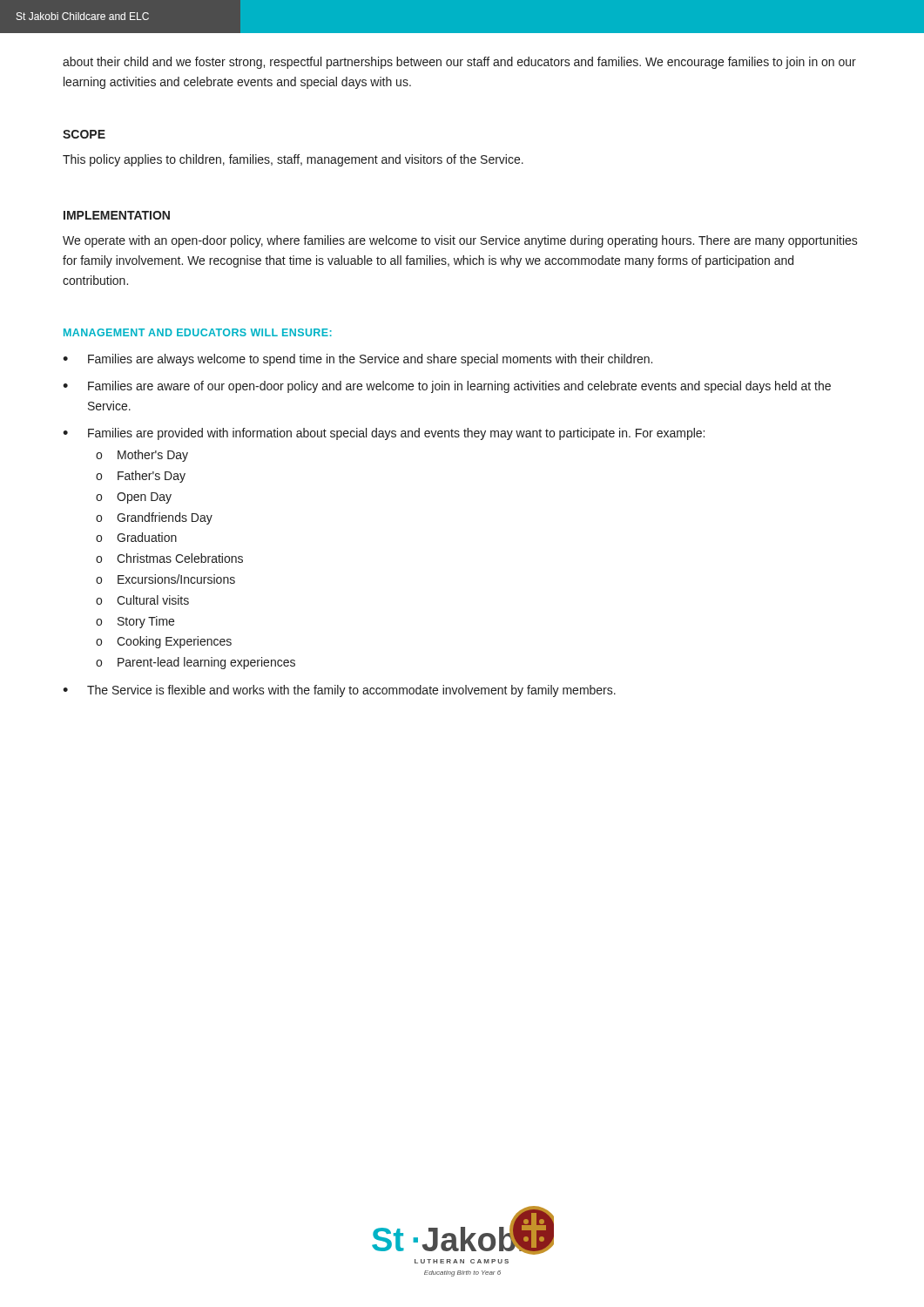Click on the element starting "• The Service is flexible and"
Viewport: 924px width, 1307px height.
pos(340,691)
